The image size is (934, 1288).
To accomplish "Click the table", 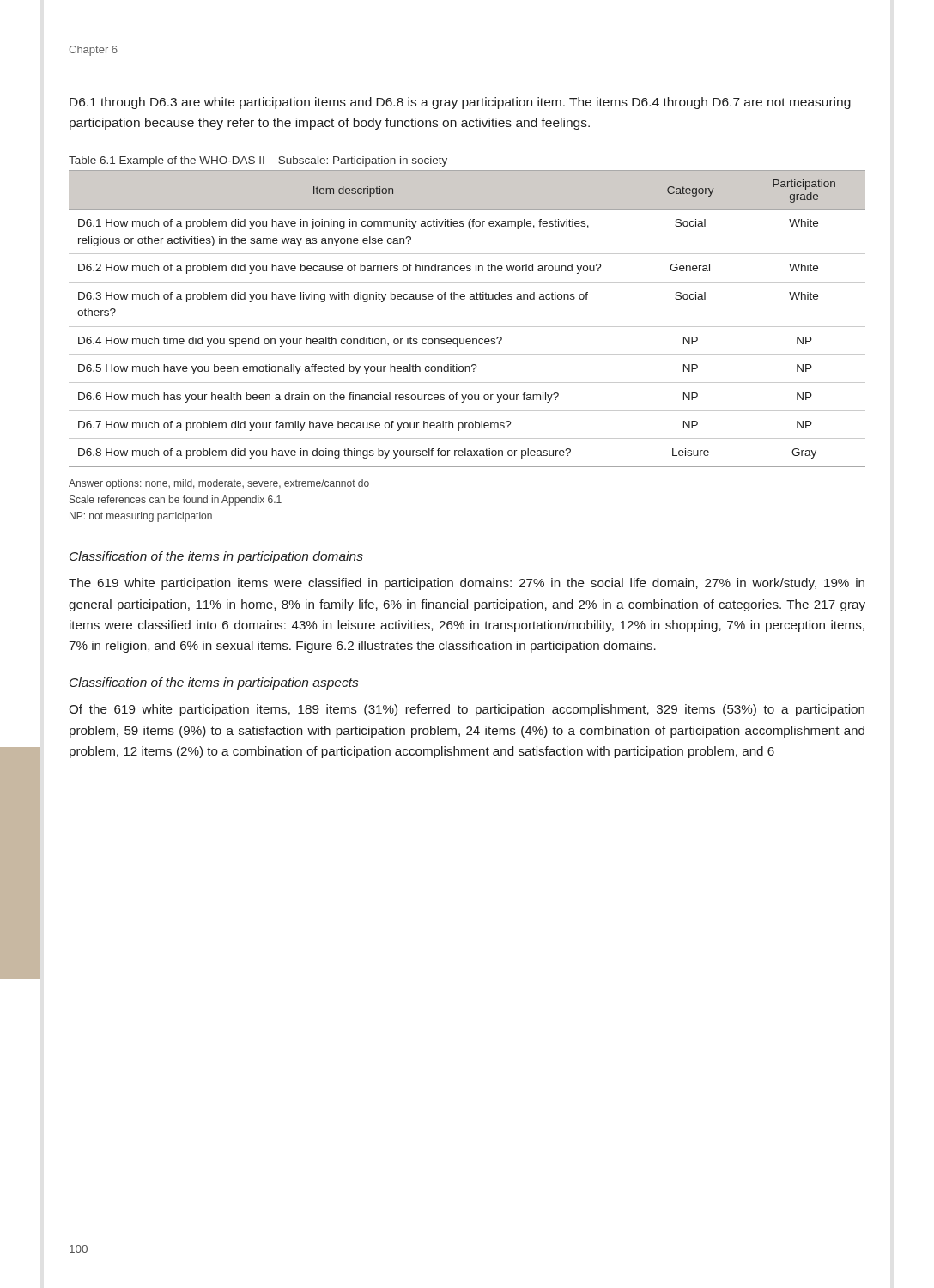I will coord(467,318).
